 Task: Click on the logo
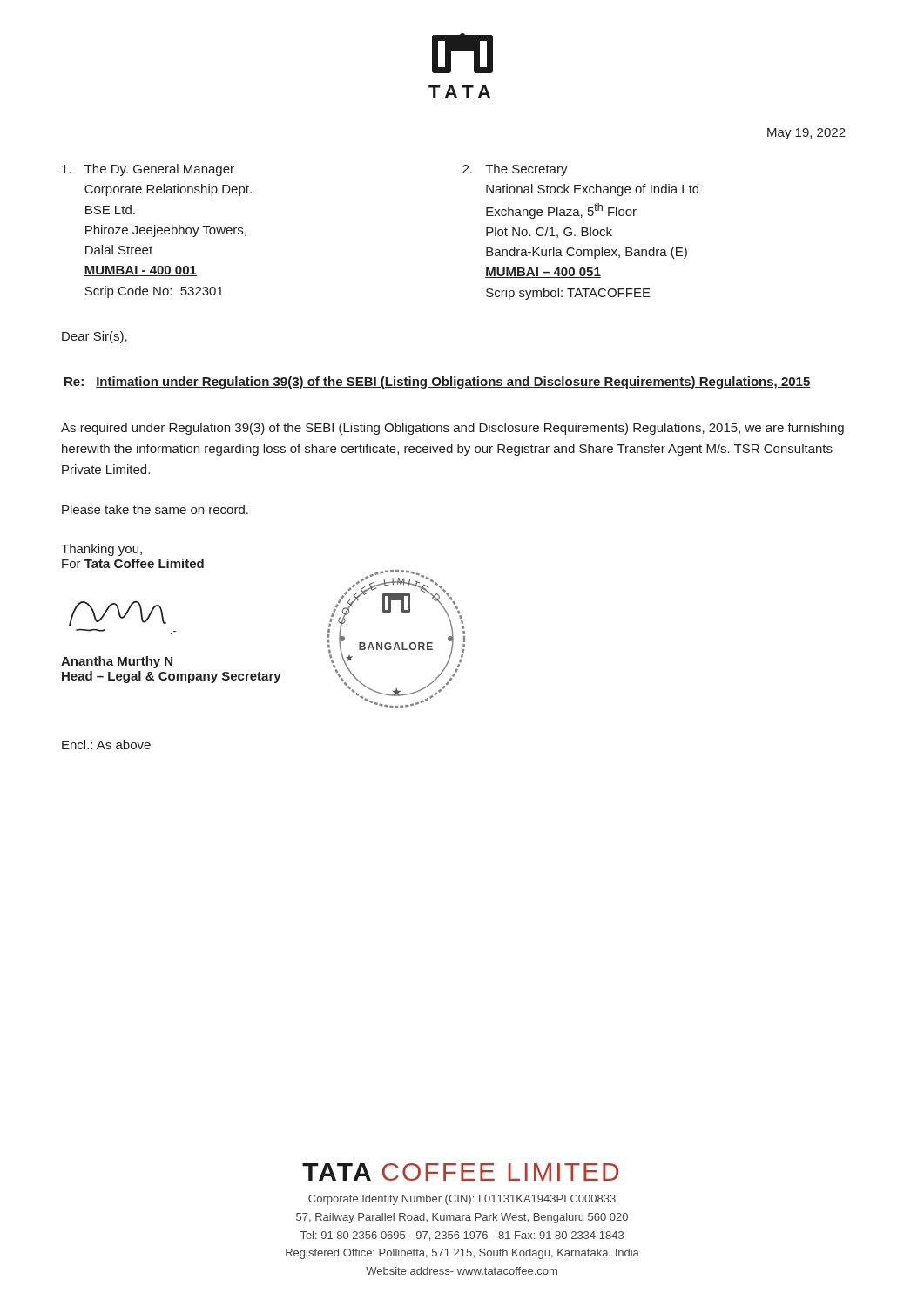click(462, 58)
